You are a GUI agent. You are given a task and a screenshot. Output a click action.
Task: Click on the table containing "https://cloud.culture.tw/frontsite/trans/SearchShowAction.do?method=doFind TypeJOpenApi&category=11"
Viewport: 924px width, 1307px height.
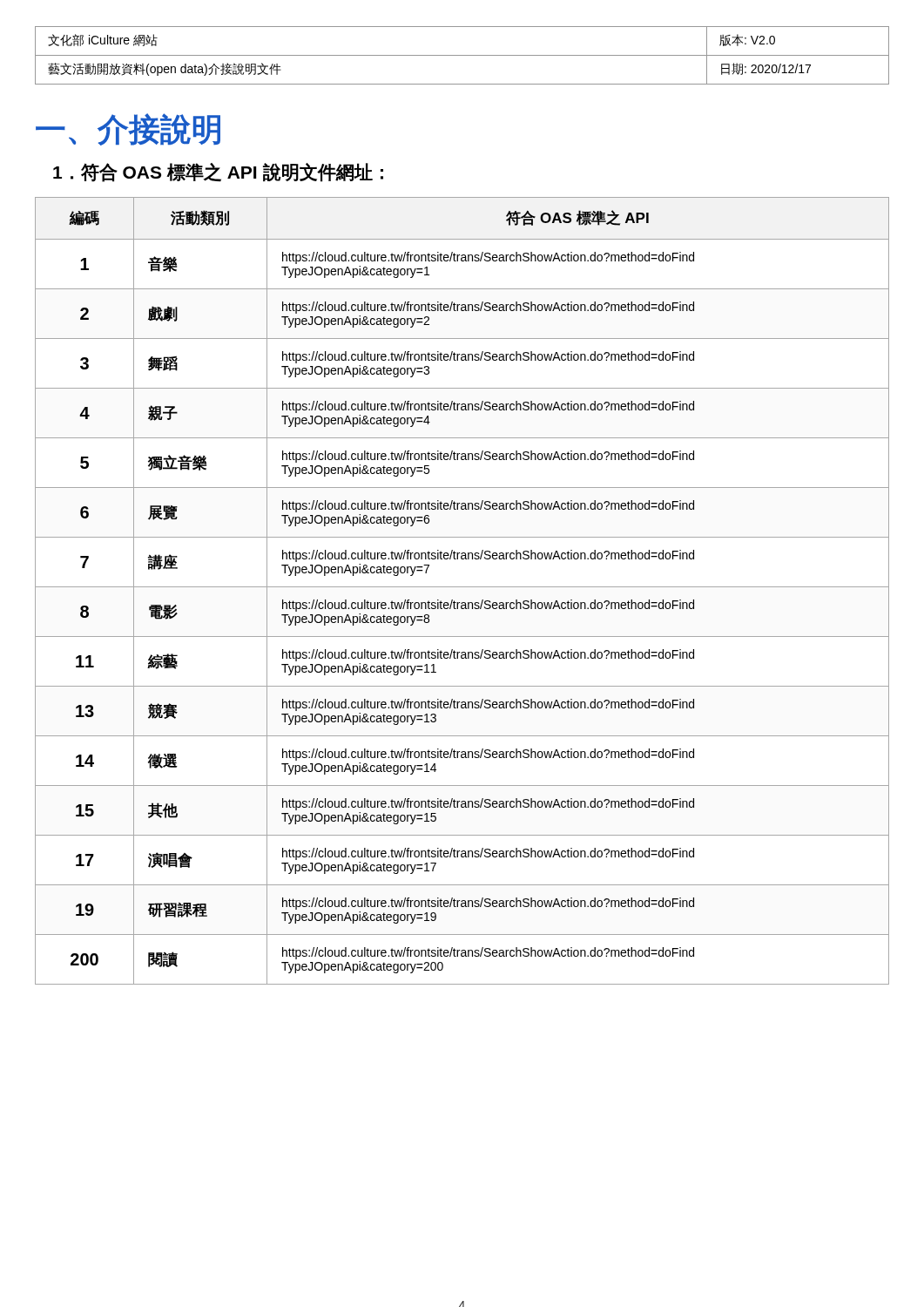tap(462, 591)
